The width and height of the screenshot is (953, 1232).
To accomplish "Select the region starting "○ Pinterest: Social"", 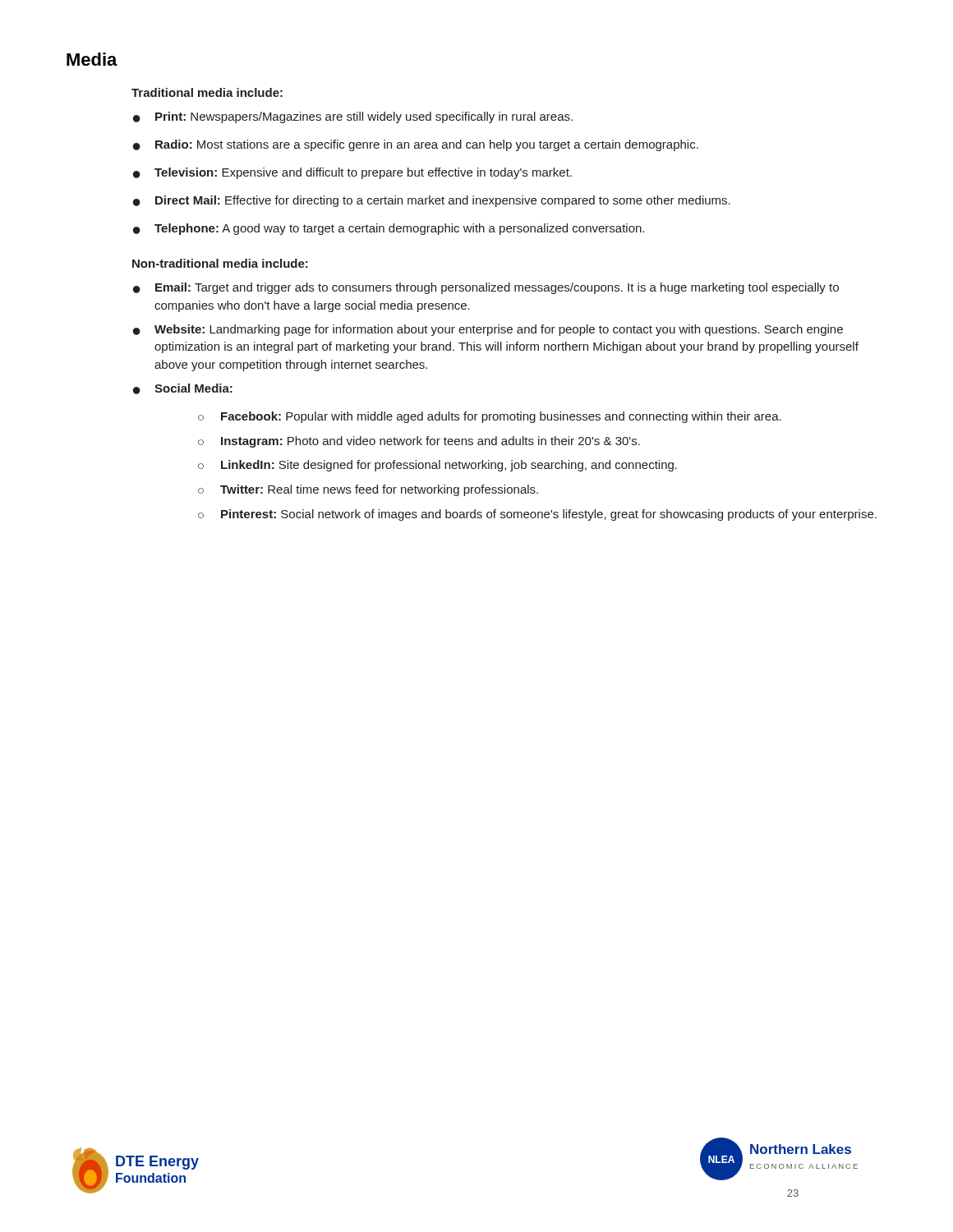I will 542,514.
